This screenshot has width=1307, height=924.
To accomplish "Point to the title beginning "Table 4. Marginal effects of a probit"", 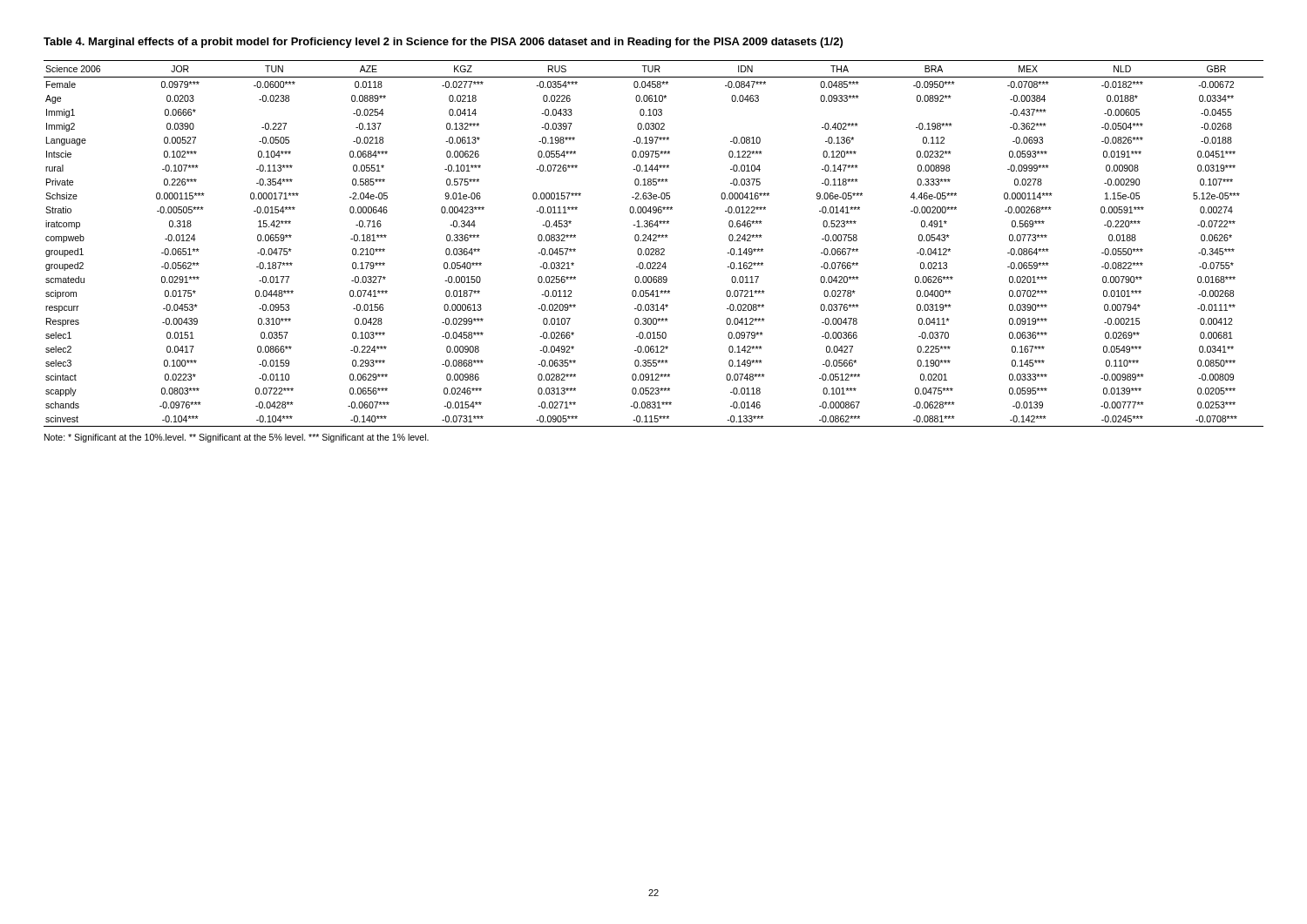I will [443, 41].
